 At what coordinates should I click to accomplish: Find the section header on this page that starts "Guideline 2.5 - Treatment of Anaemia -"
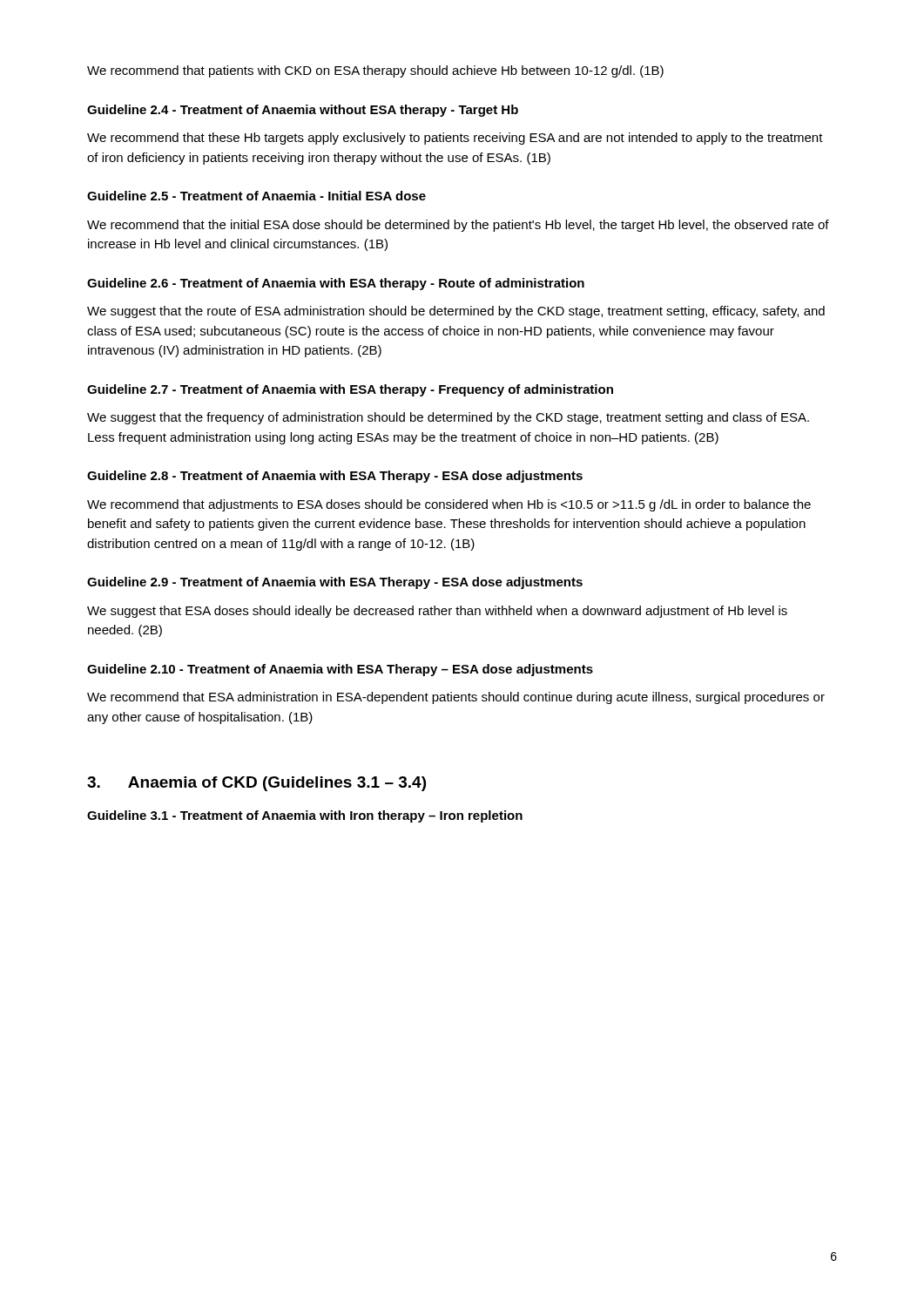(x=257, y=196)
